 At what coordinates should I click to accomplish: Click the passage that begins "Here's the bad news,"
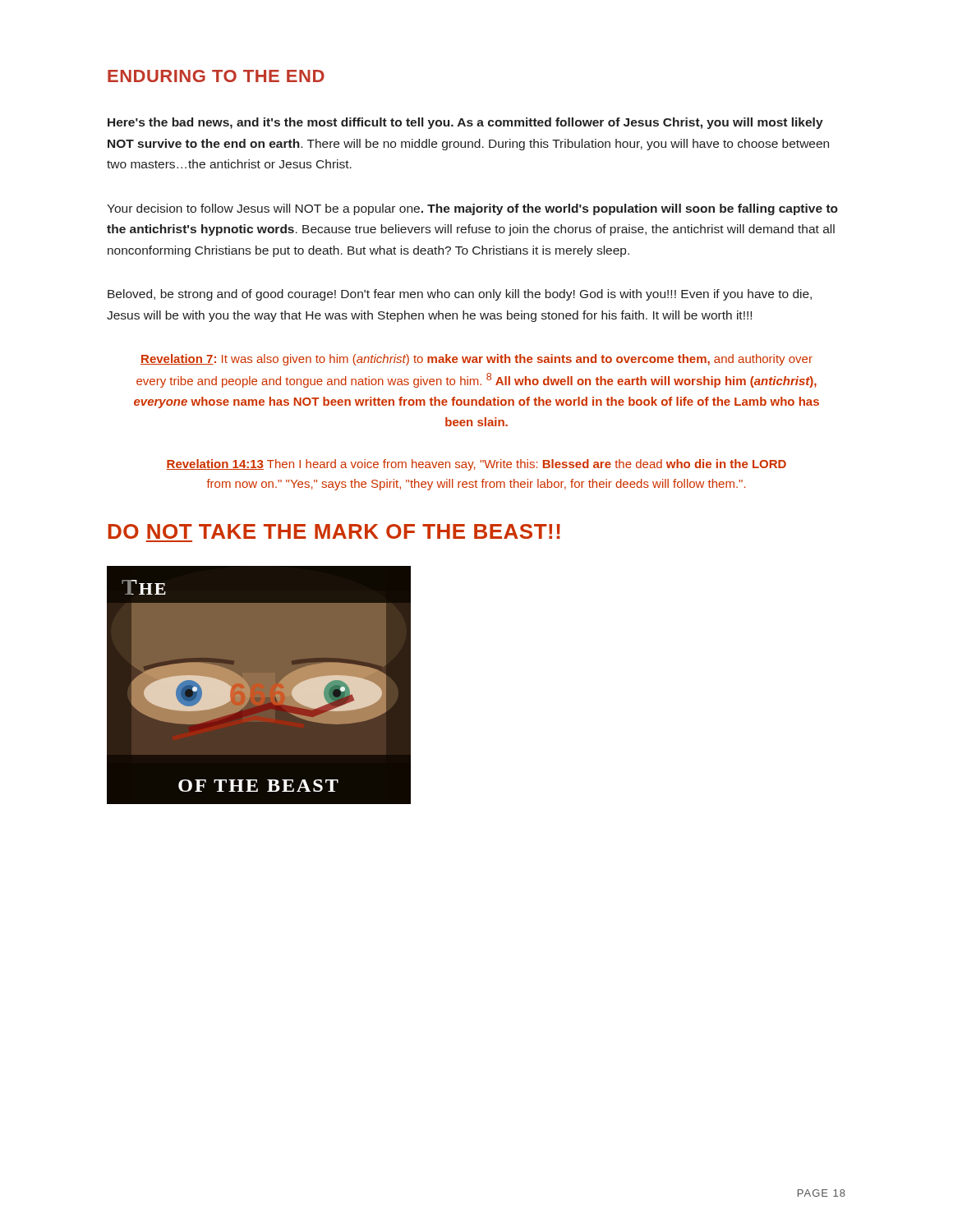(468, 143)
